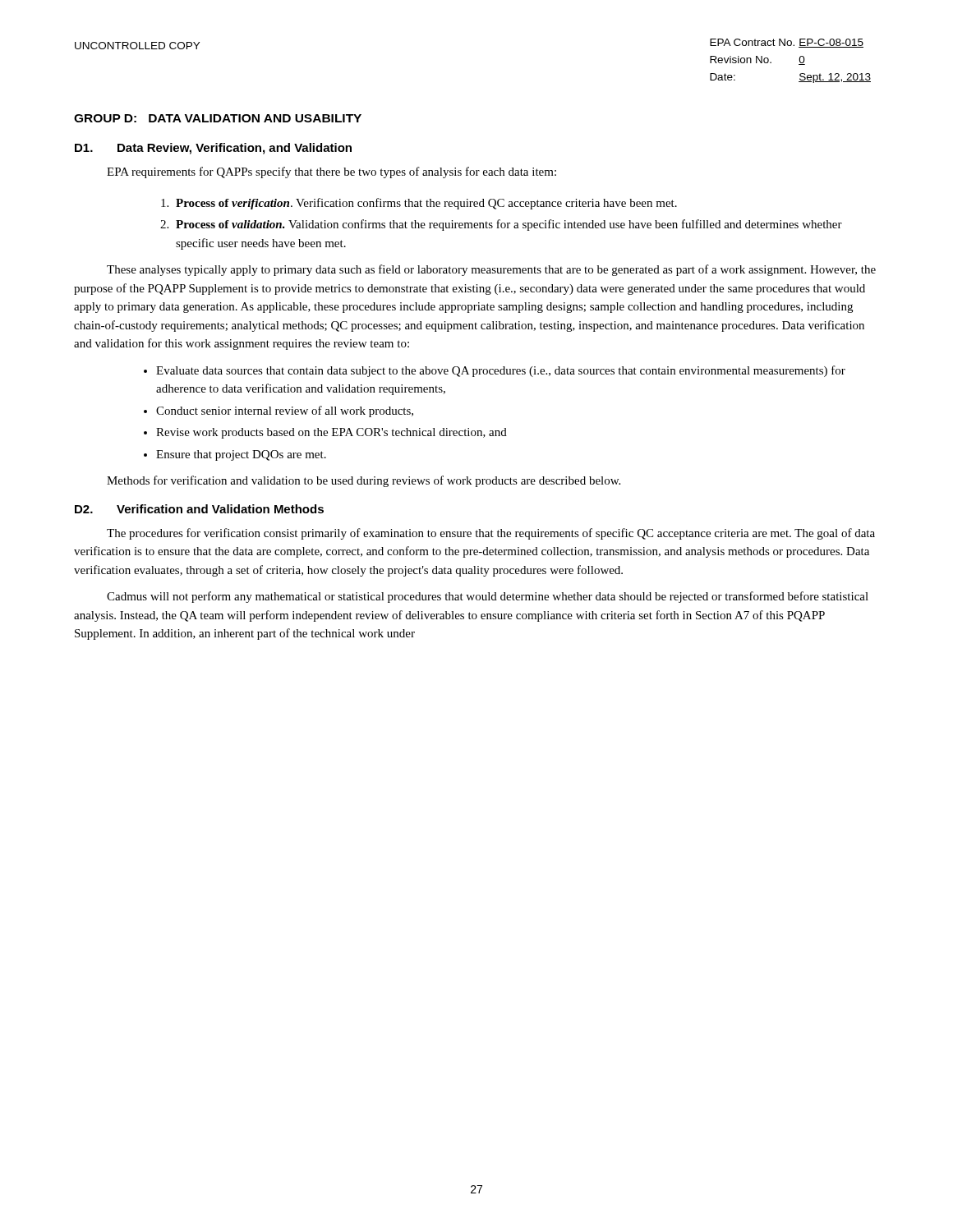Locate the list item with the text "Conduct senior internal"
Image resolution: width=953 pixels, height=1232 pixels.
point(285,410)
